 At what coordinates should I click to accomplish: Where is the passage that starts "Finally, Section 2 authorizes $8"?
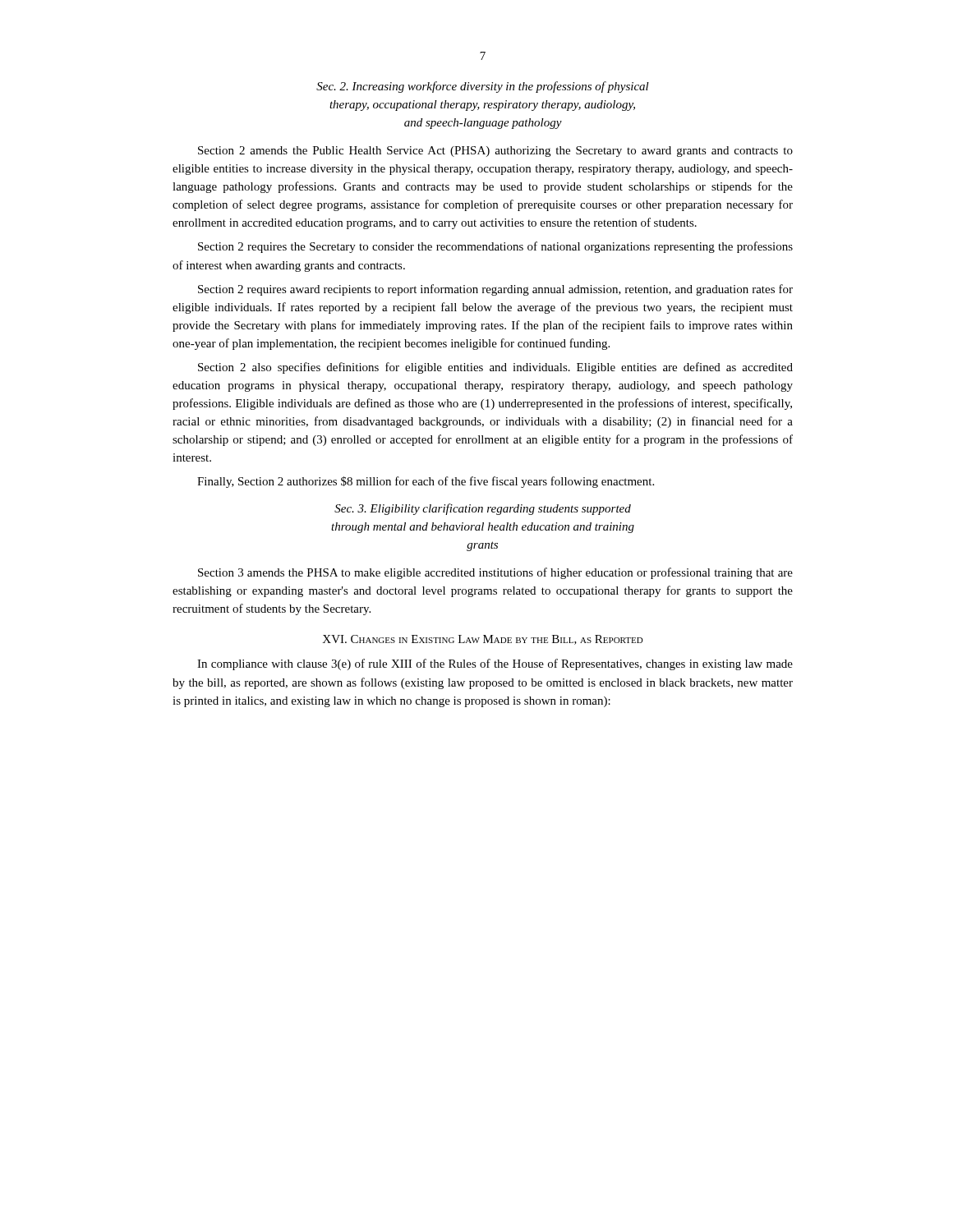click(483, 481)
